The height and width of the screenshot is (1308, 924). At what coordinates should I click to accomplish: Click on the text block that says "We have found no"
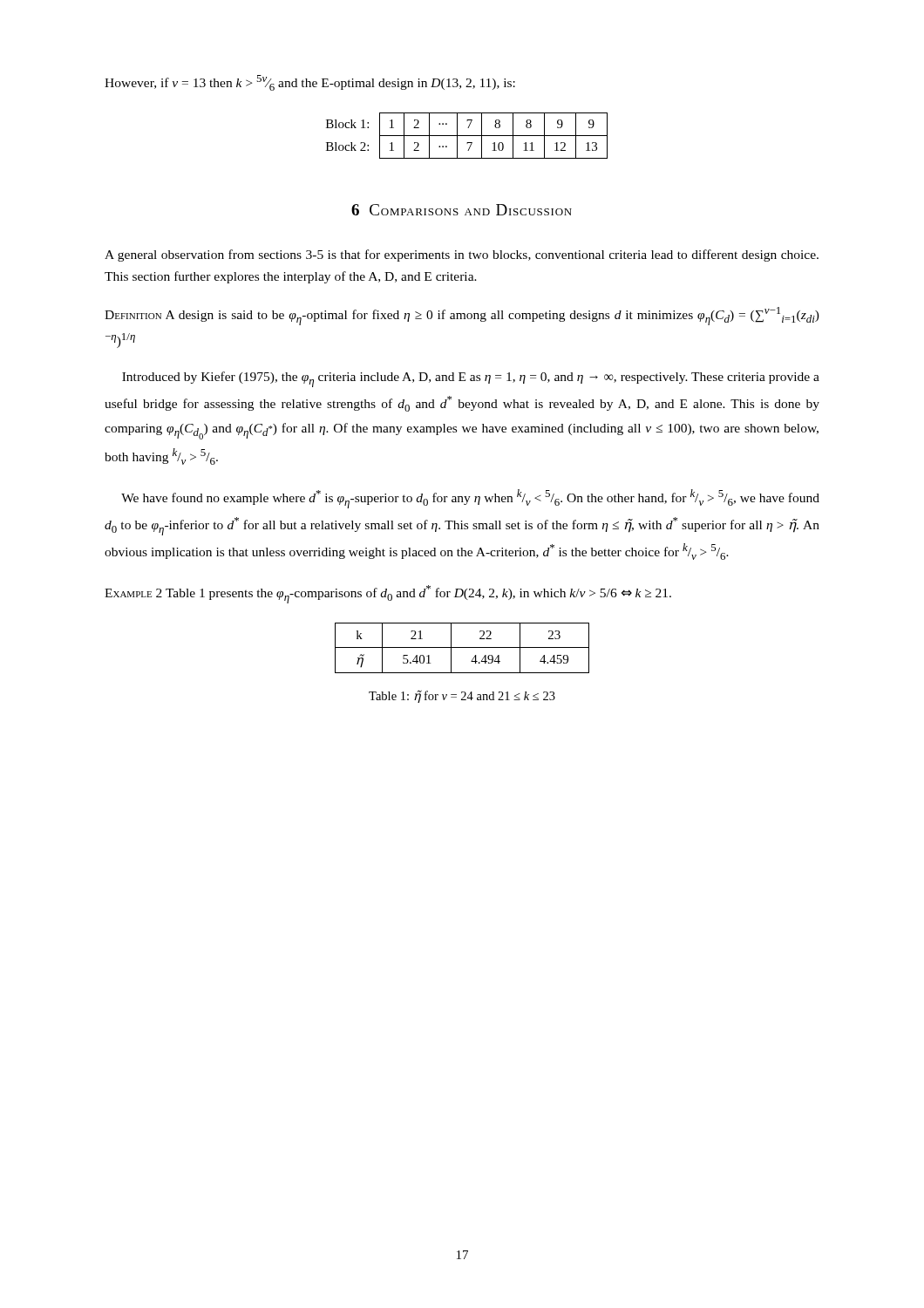pyautogui.click(x=462, y=524)
